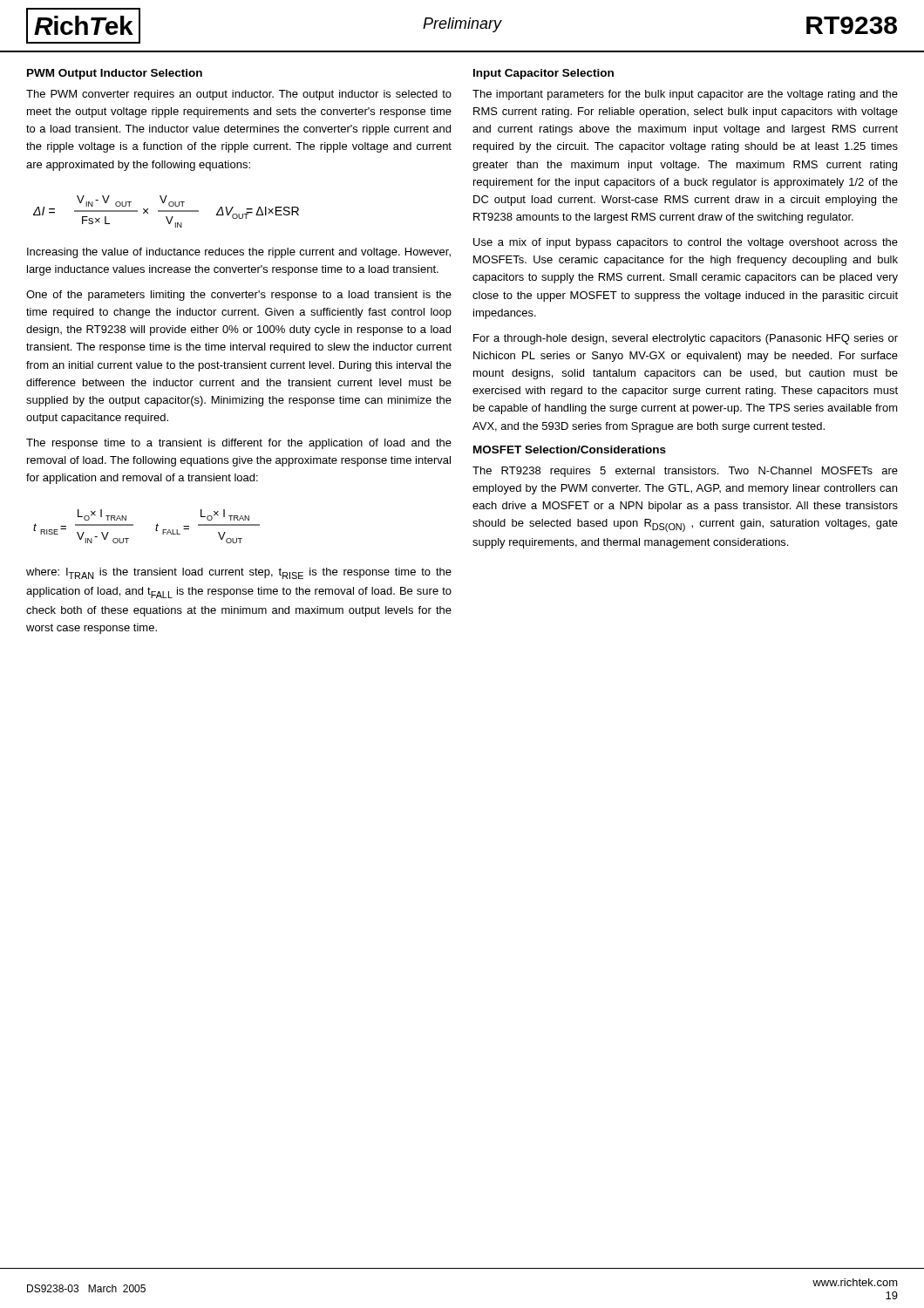Image resolution: width=924 pixels, height=1308 pixels.
Task: Click on the text block with the text "where: ITRAN is the transient load current step,"
Action: [239, 599]
